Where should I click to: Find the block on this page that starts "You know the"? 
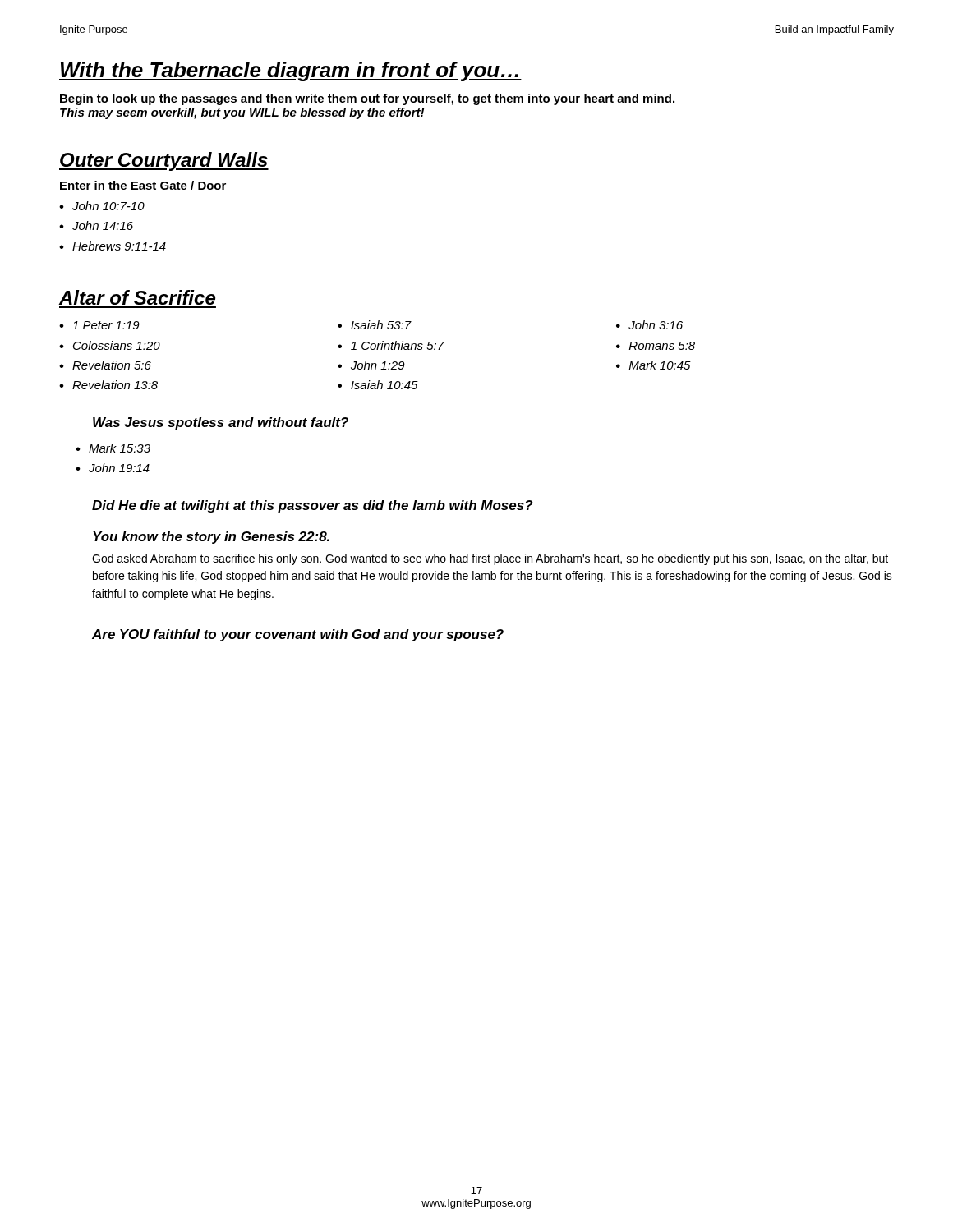[x=493, y=566]
